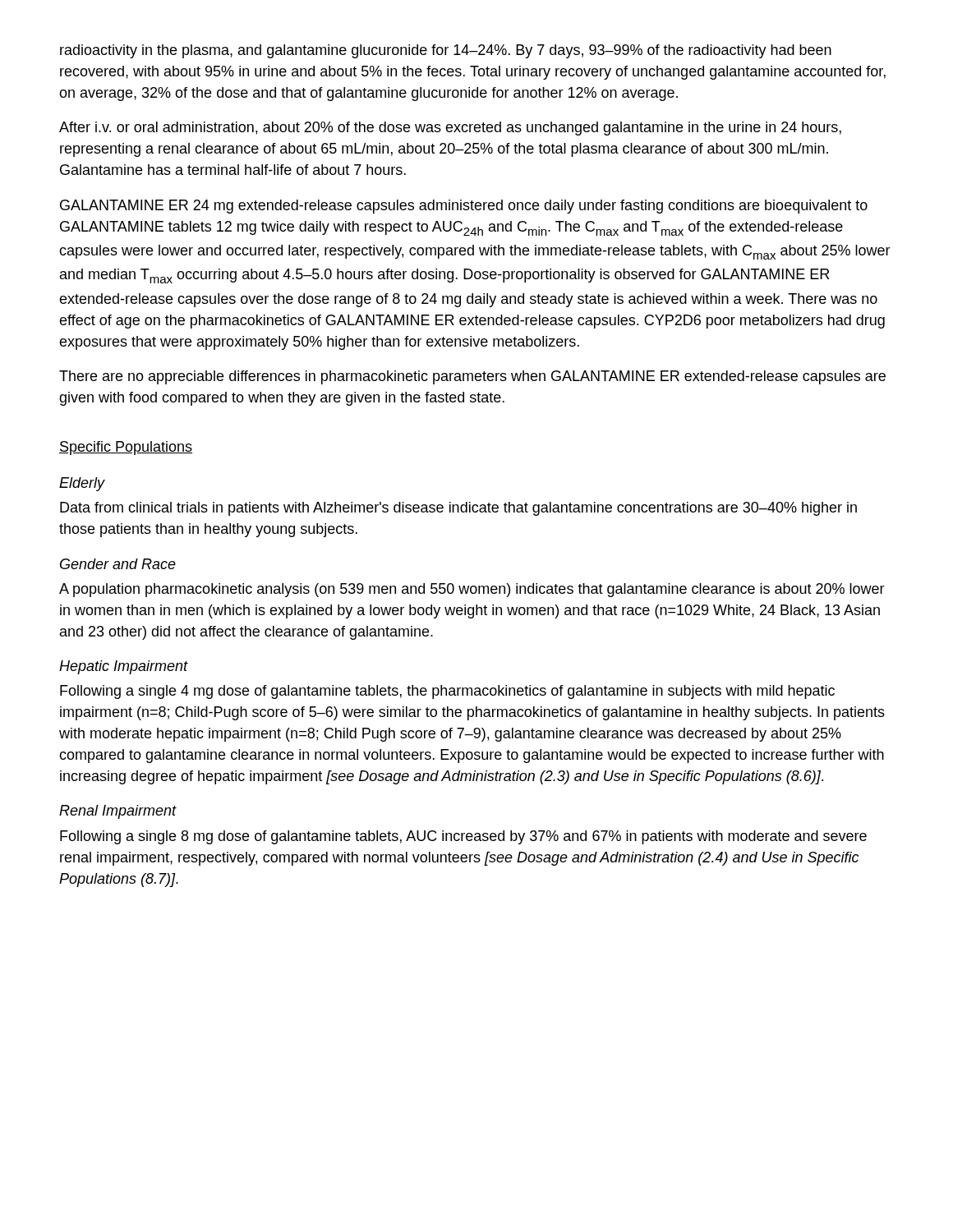Locate the passage starting "Specific Populations"
This screenshot has height=1232, width=953.
click(x=126, y=447)
